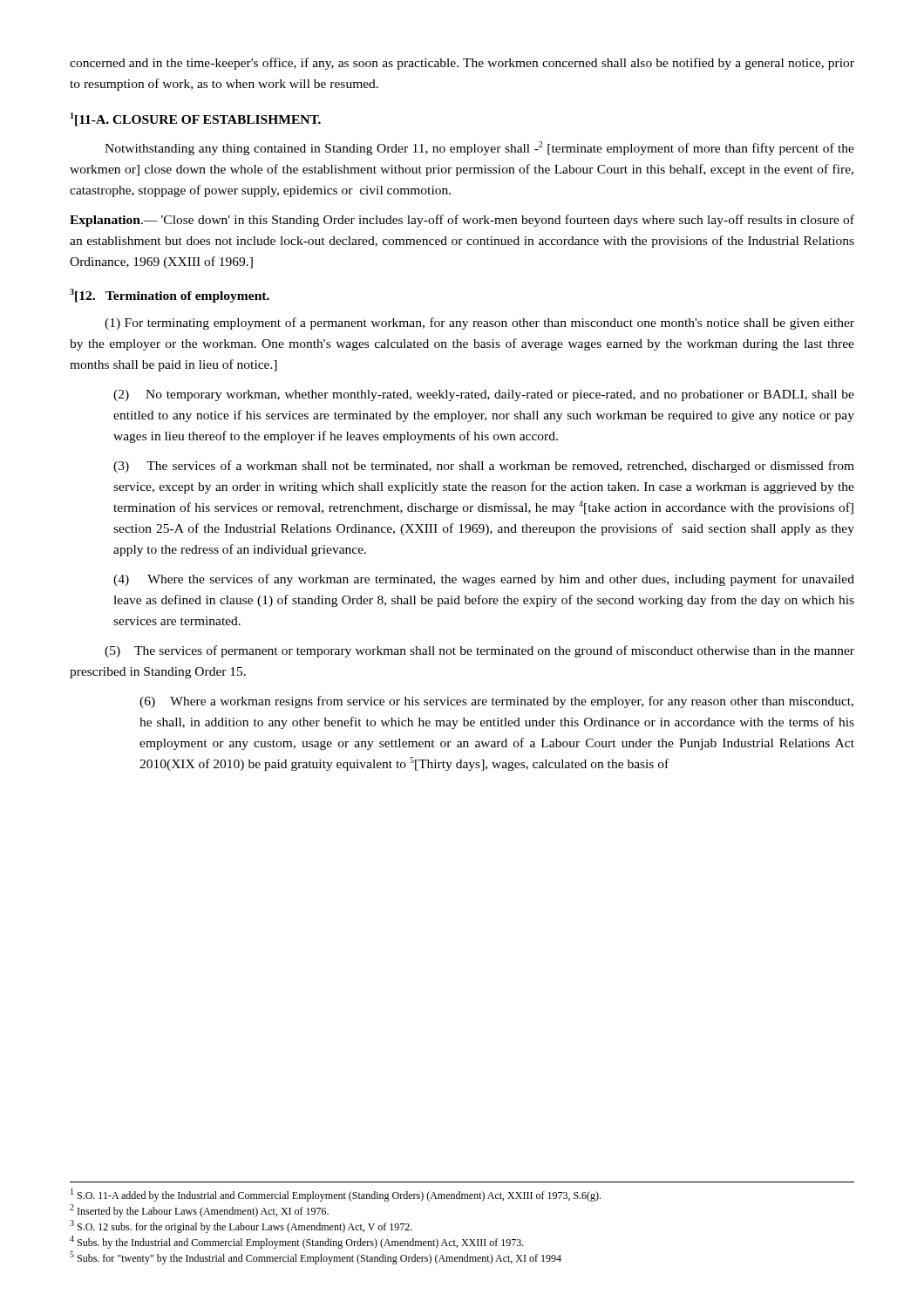Click the passage that begins "(2) No temporary workman, whether monthly-rated,"
Image resolution: width=924 pixels, height=1308 pixels.
pos(484,415)
